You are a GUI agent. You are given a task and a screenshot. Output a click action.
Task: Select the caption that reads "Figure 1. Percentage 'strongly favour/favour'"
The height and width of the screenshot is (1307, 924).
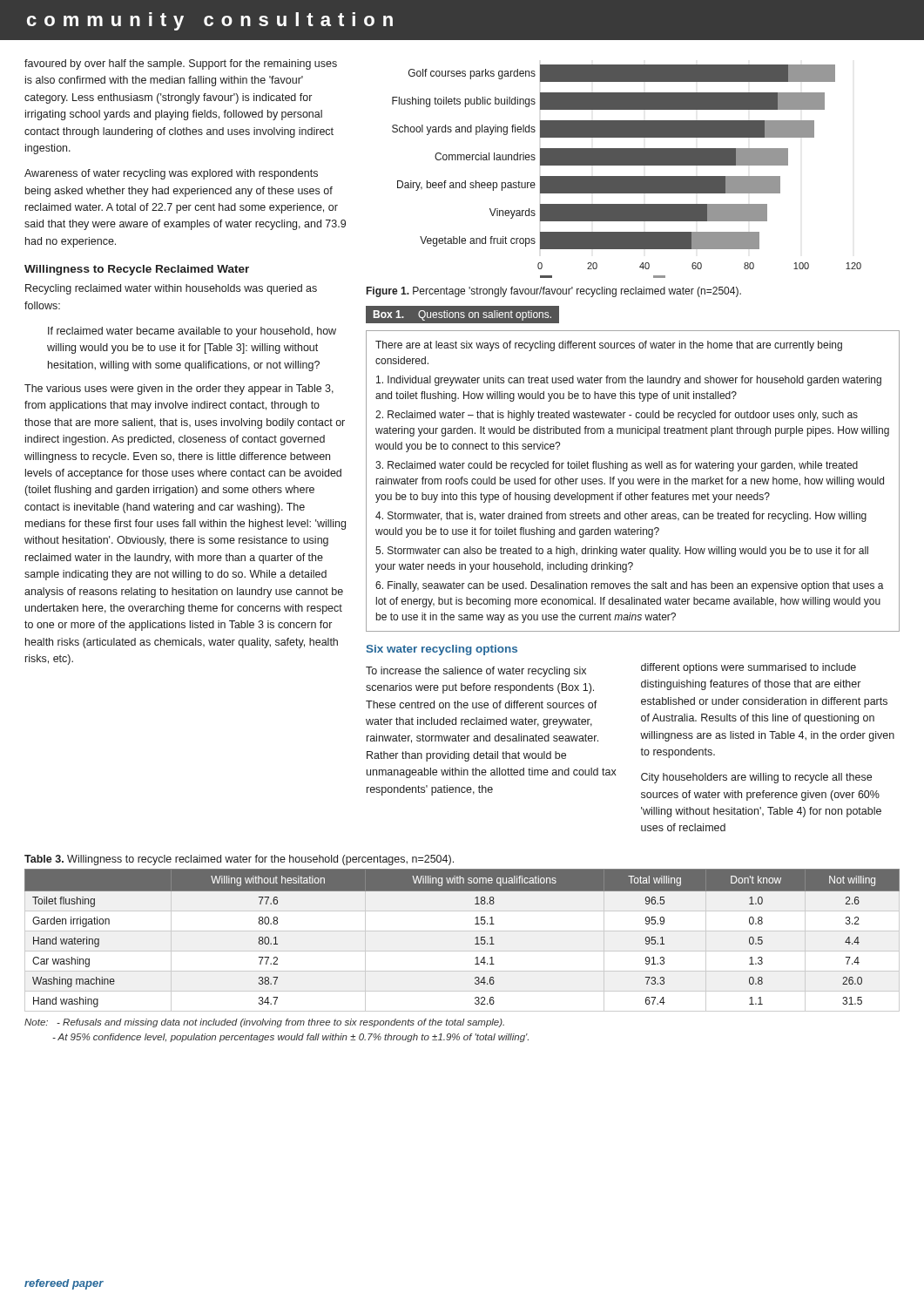coord(554,291)
